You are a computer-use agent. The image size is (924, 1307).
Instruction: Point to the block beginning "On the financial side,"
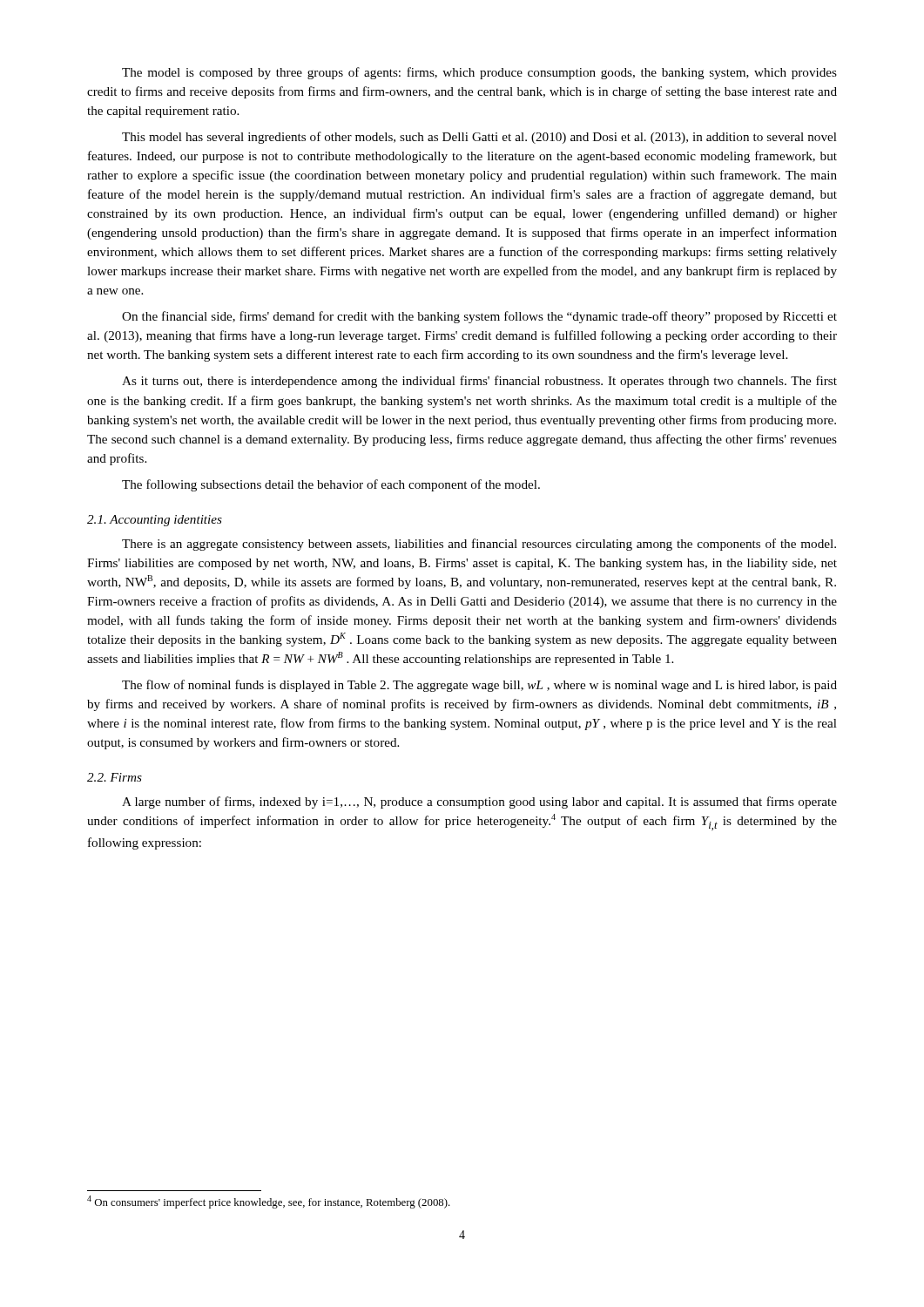pyautogui.click(x=462, y=336)
